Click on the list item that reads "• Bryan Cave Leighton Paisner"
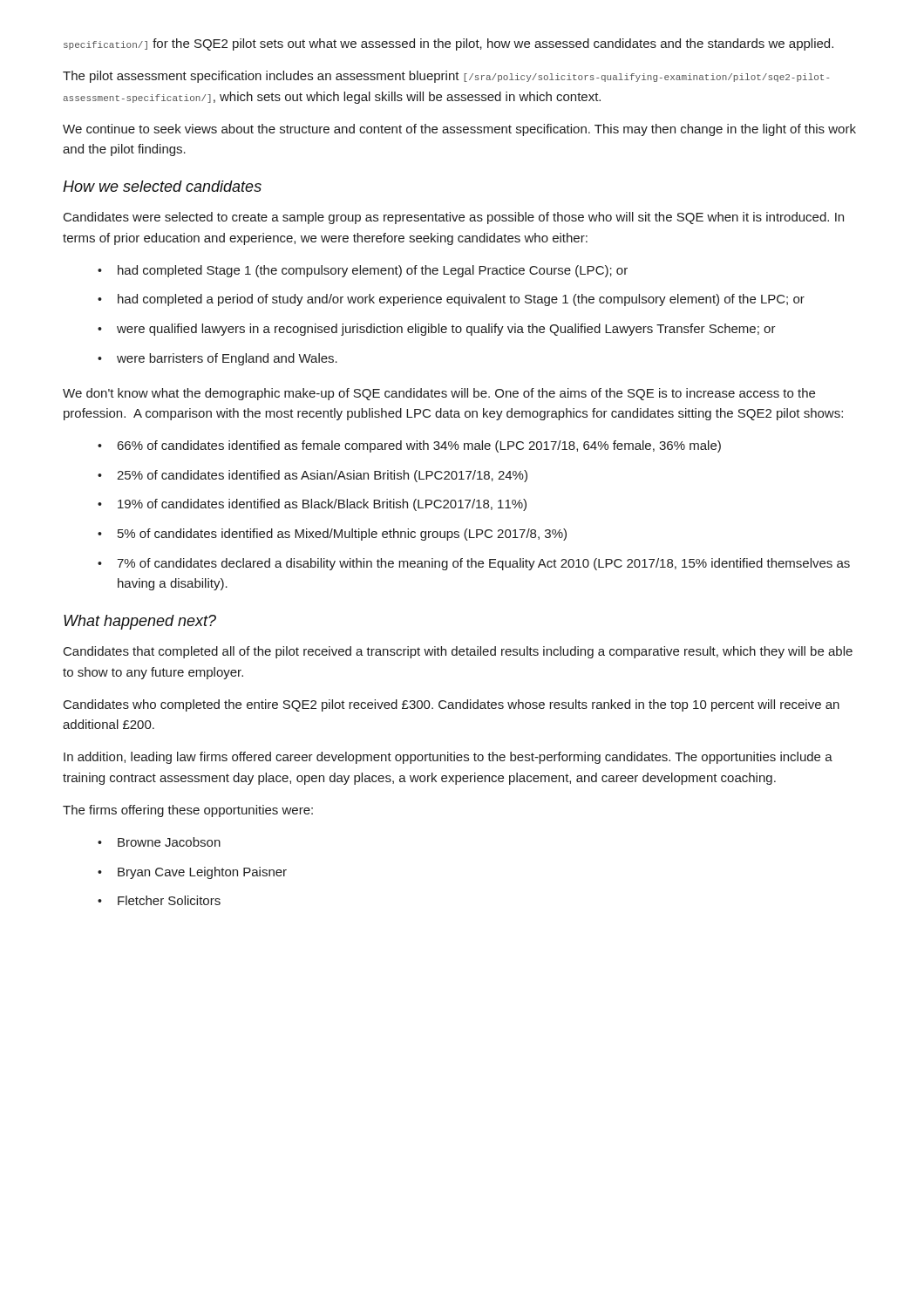924x1308 pixels. point(192,873)
